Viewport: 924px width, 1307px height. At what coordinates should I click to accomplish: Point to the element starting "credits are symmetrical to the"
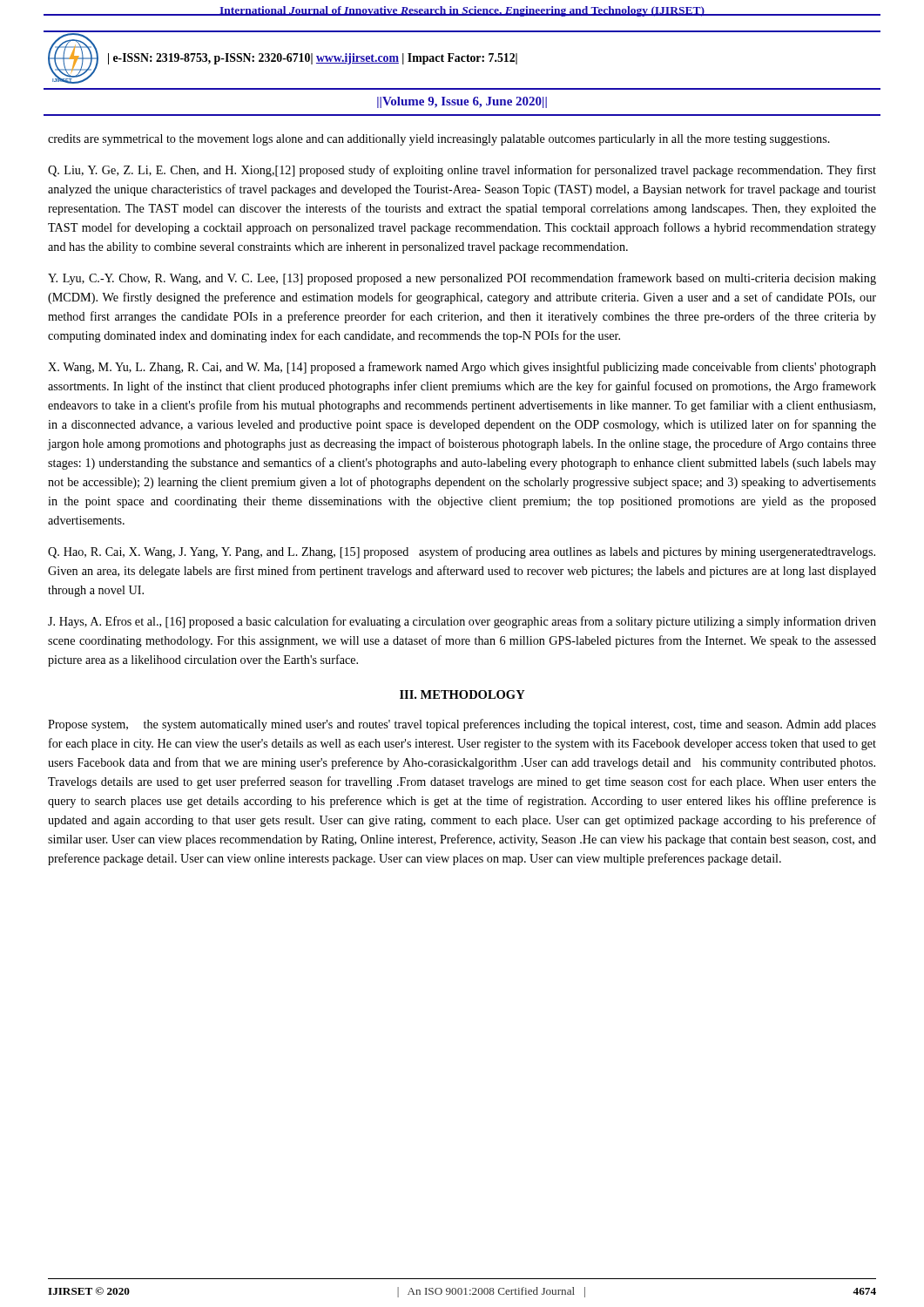pyautogui.click(x=439, y=139)
